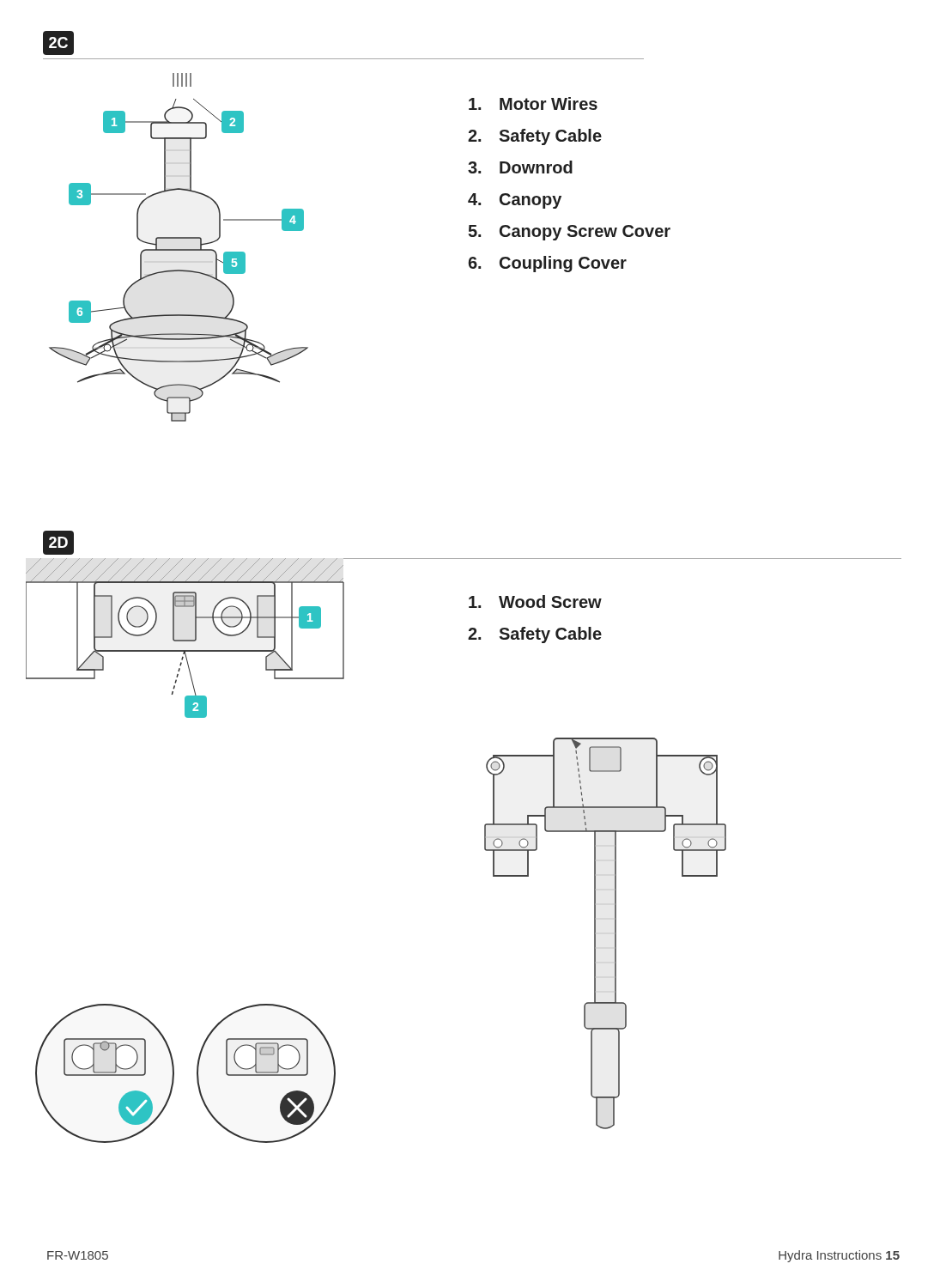This screenshot has height=1288, width=946.
Task: Find the element starting "6. Coupling Cover"
Action: (547, 264)
